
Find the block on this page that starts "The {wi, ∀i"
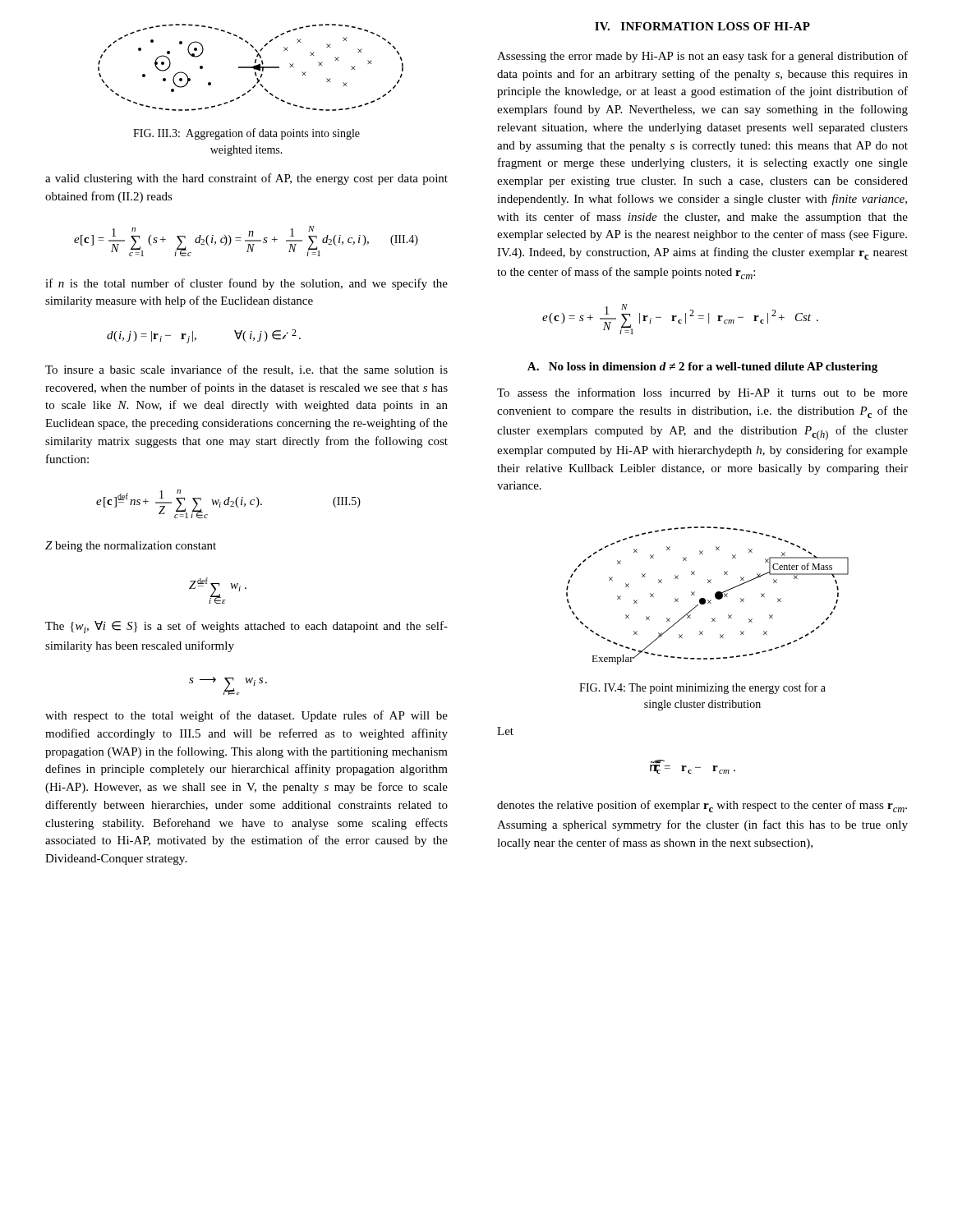tap(246, 636)
